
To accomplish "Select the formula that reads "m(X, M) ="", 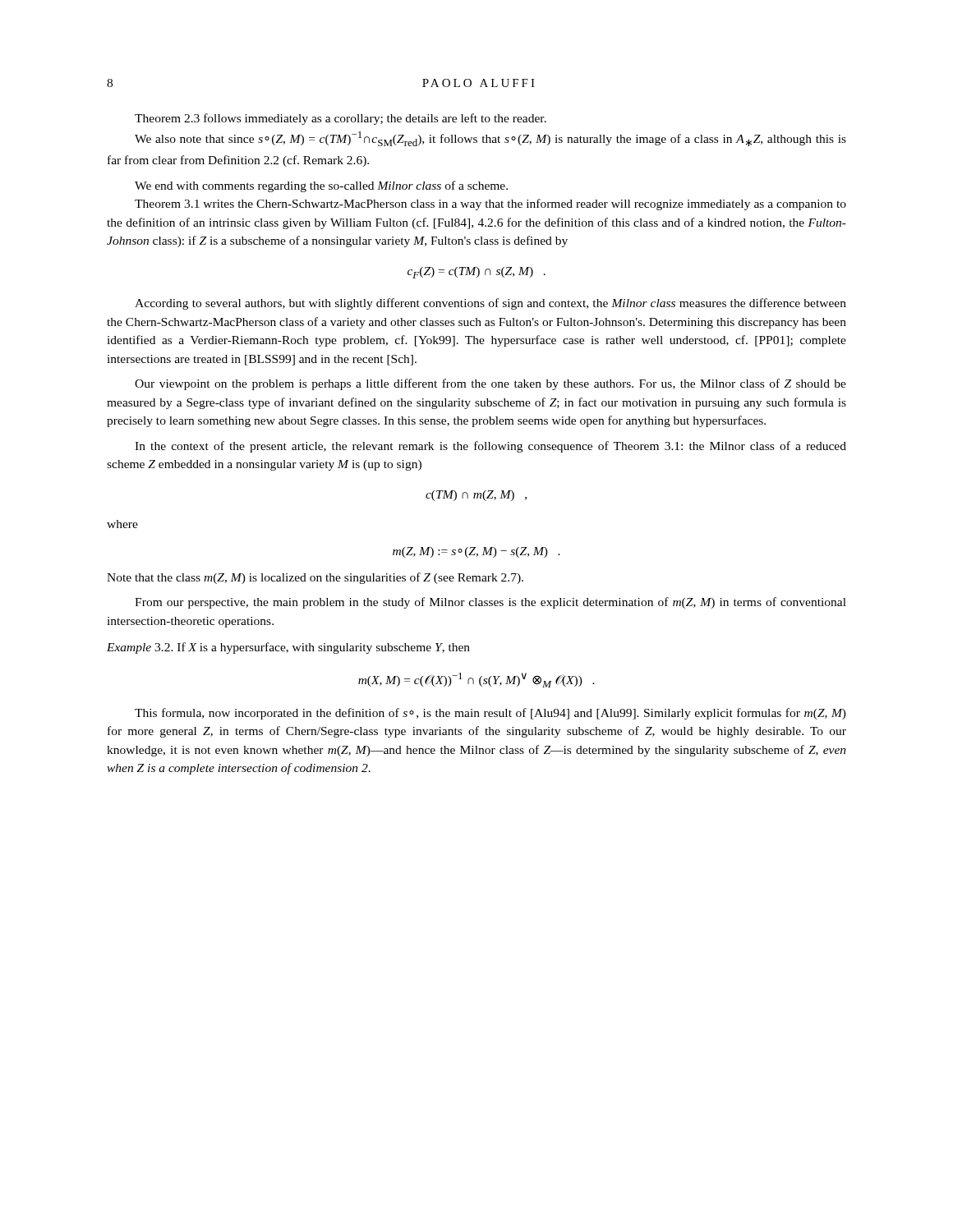I will click(476, 680).
